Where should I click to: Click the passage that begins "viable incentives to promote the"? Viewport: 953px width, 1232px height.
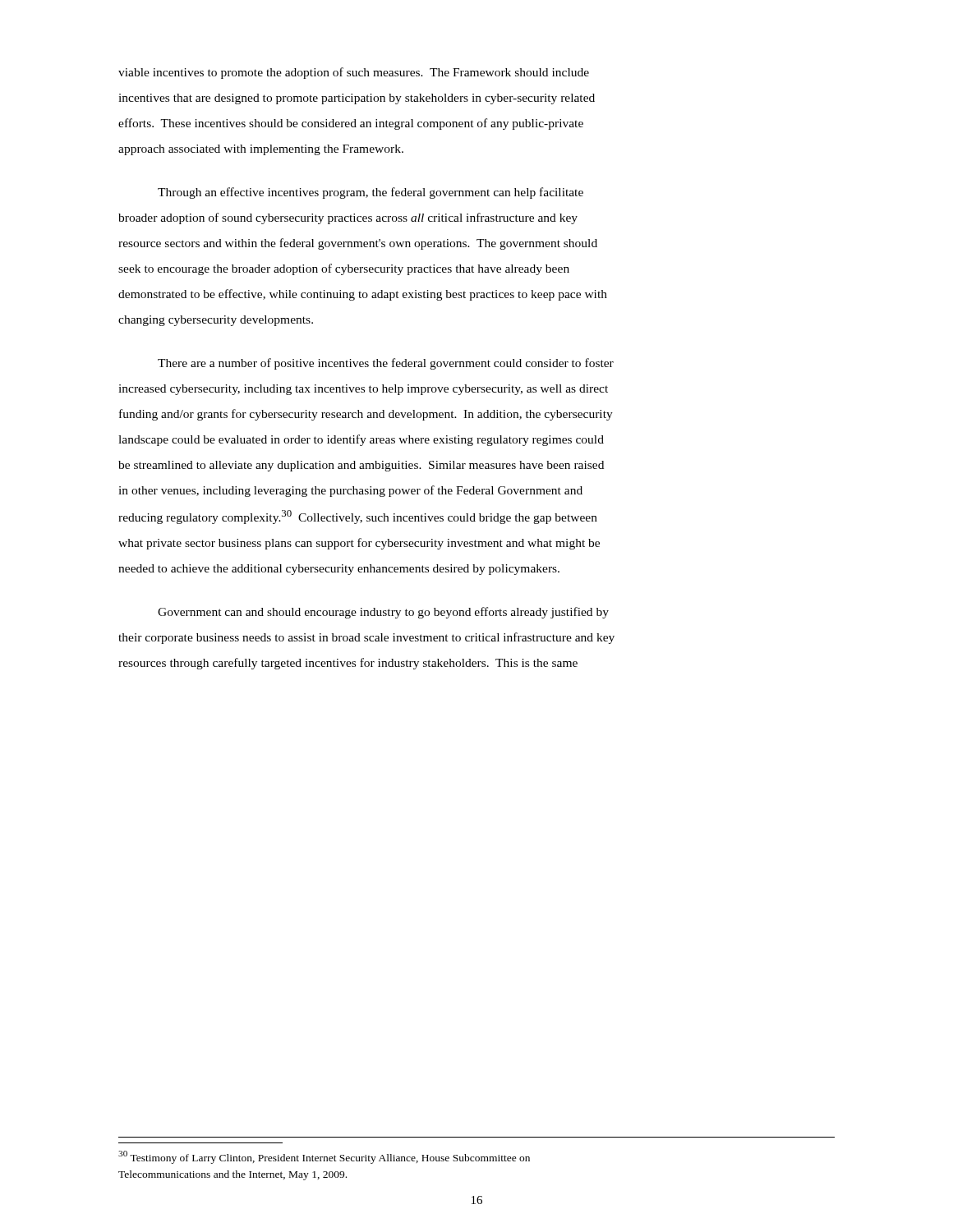476,110
